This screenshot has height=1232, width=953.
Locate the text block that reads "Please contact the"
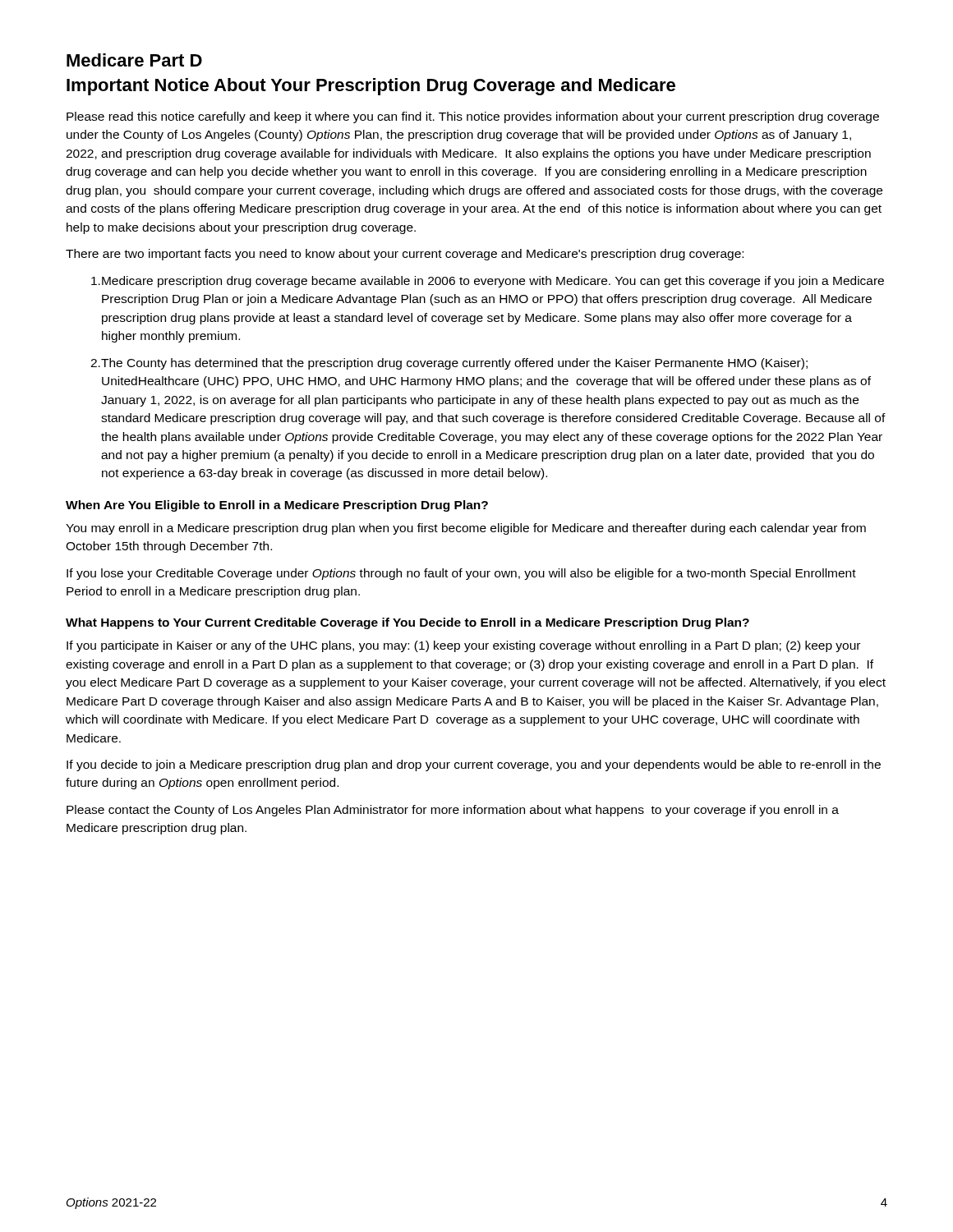coord(452,819)
